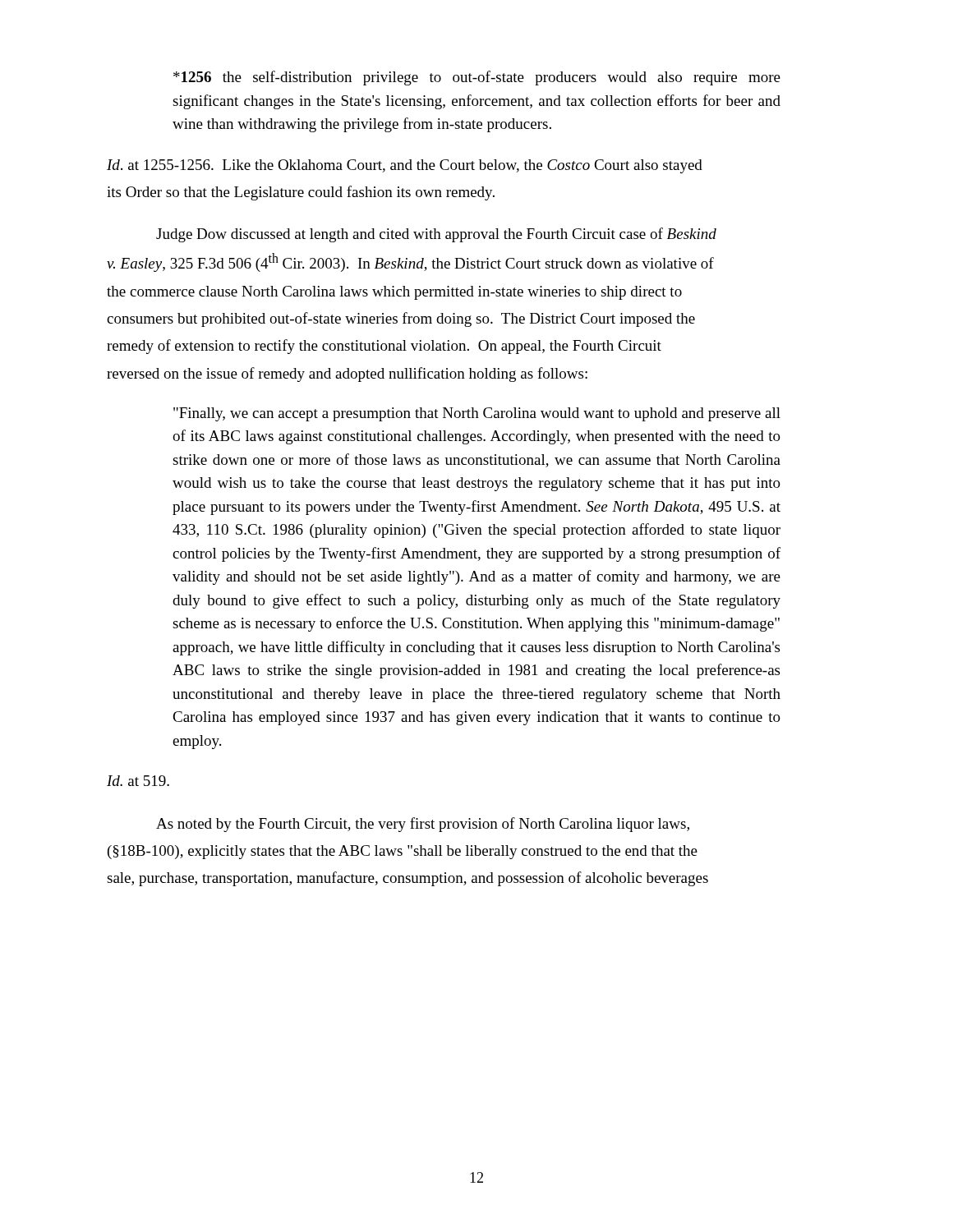The height and width of the screenshot is (1232, 953).
Task: Where is the passage that starts "consumers but prohibited out-of-state"?
Action: (401, 318)
